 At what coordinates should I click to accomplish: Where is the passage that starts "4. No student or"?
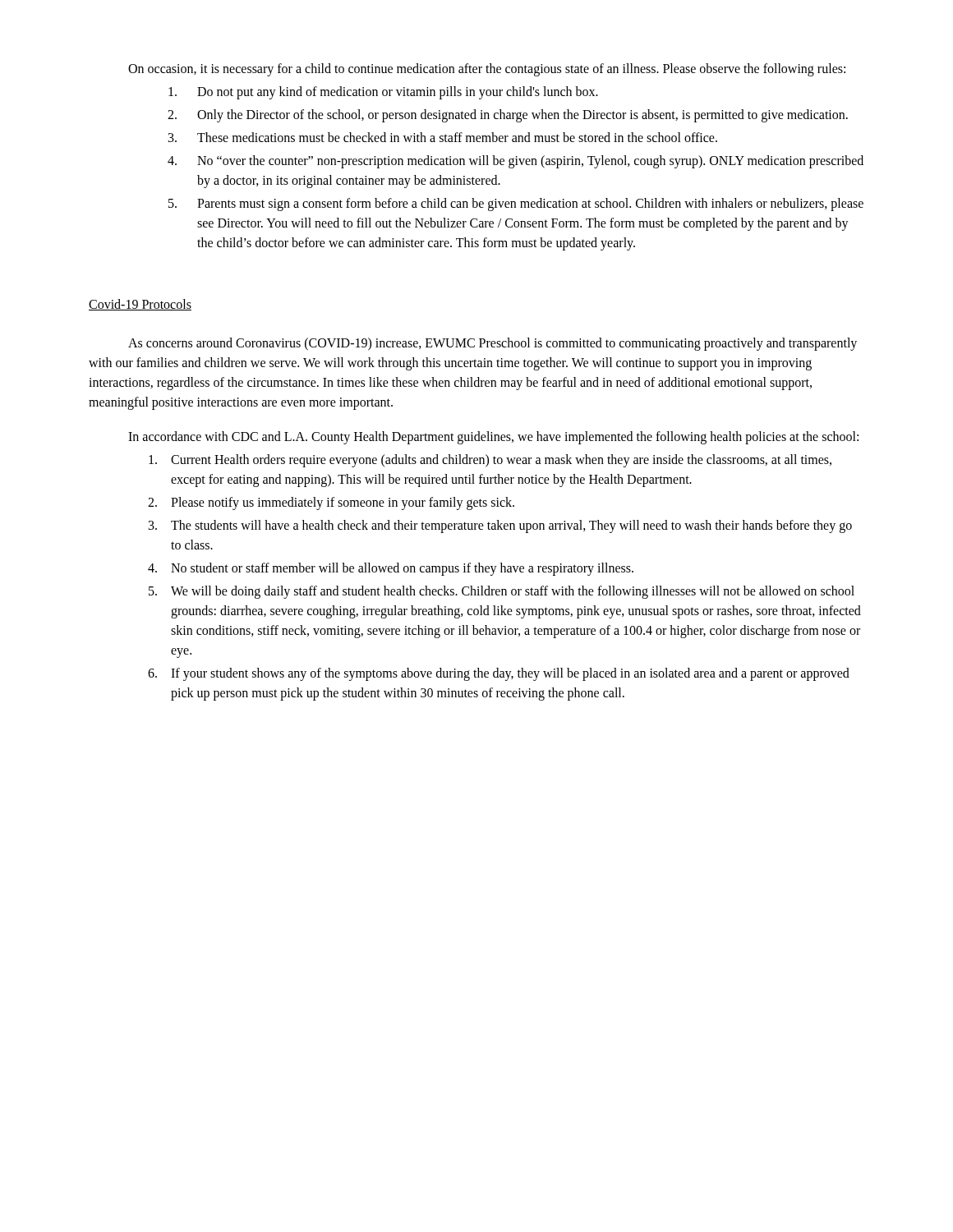tap(506, 568)
